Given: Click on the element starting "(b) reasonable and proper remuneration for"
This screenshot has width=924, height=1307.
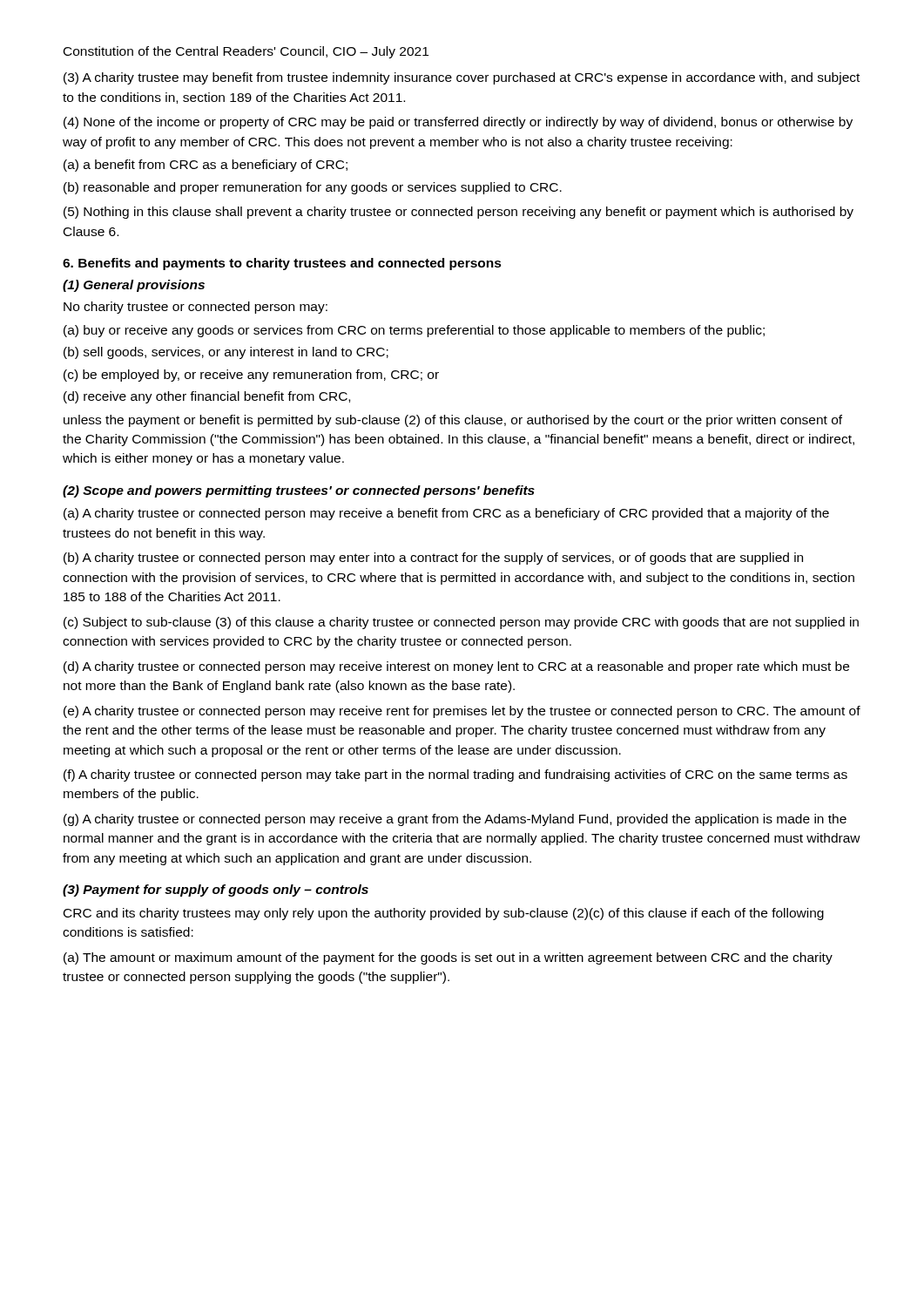Looking at the screenshot, I should 313,187.
